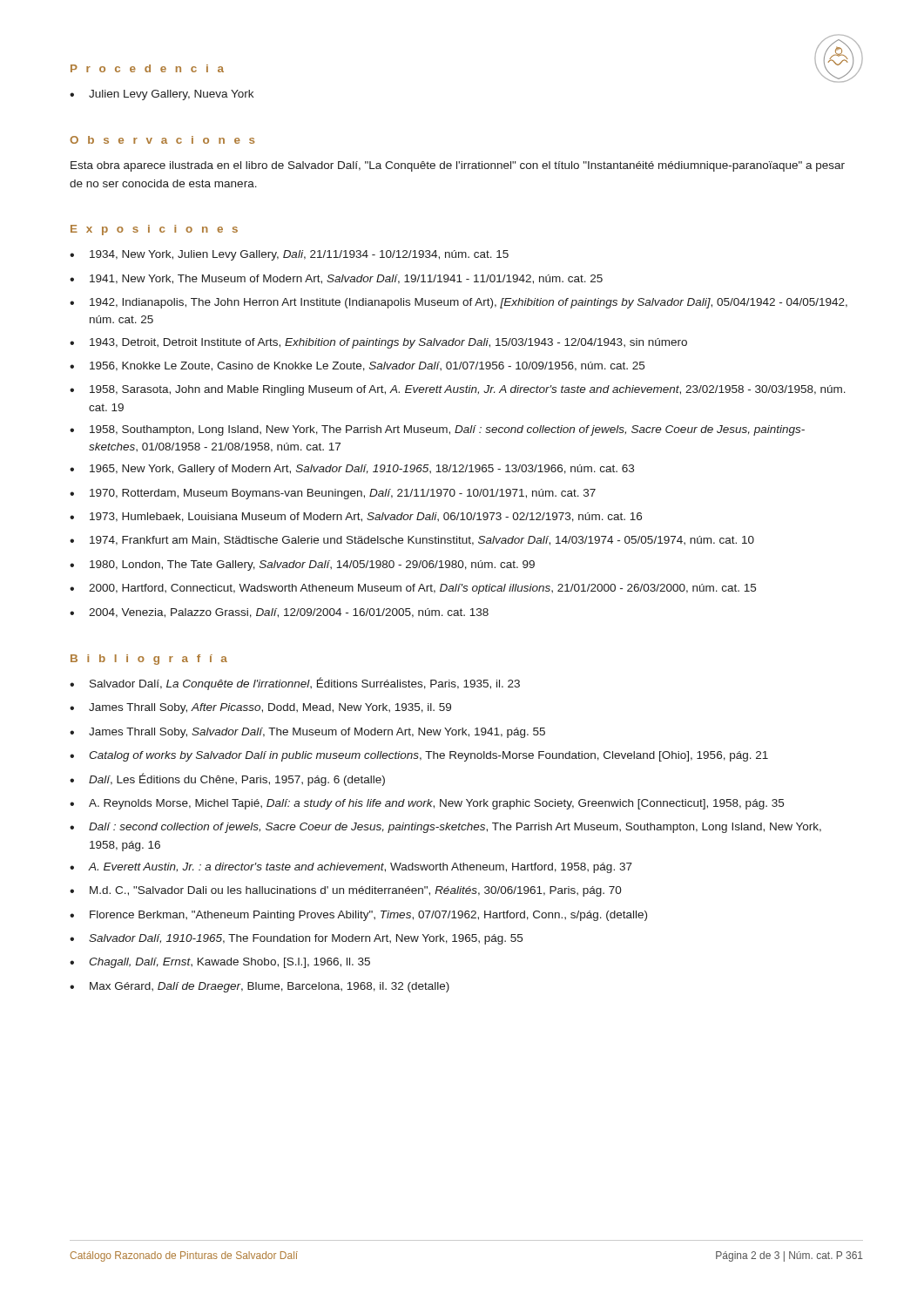Where is the passage that starts "Esta obra aparece ilustrada en el"?
924x1307 pixels.
457,175
